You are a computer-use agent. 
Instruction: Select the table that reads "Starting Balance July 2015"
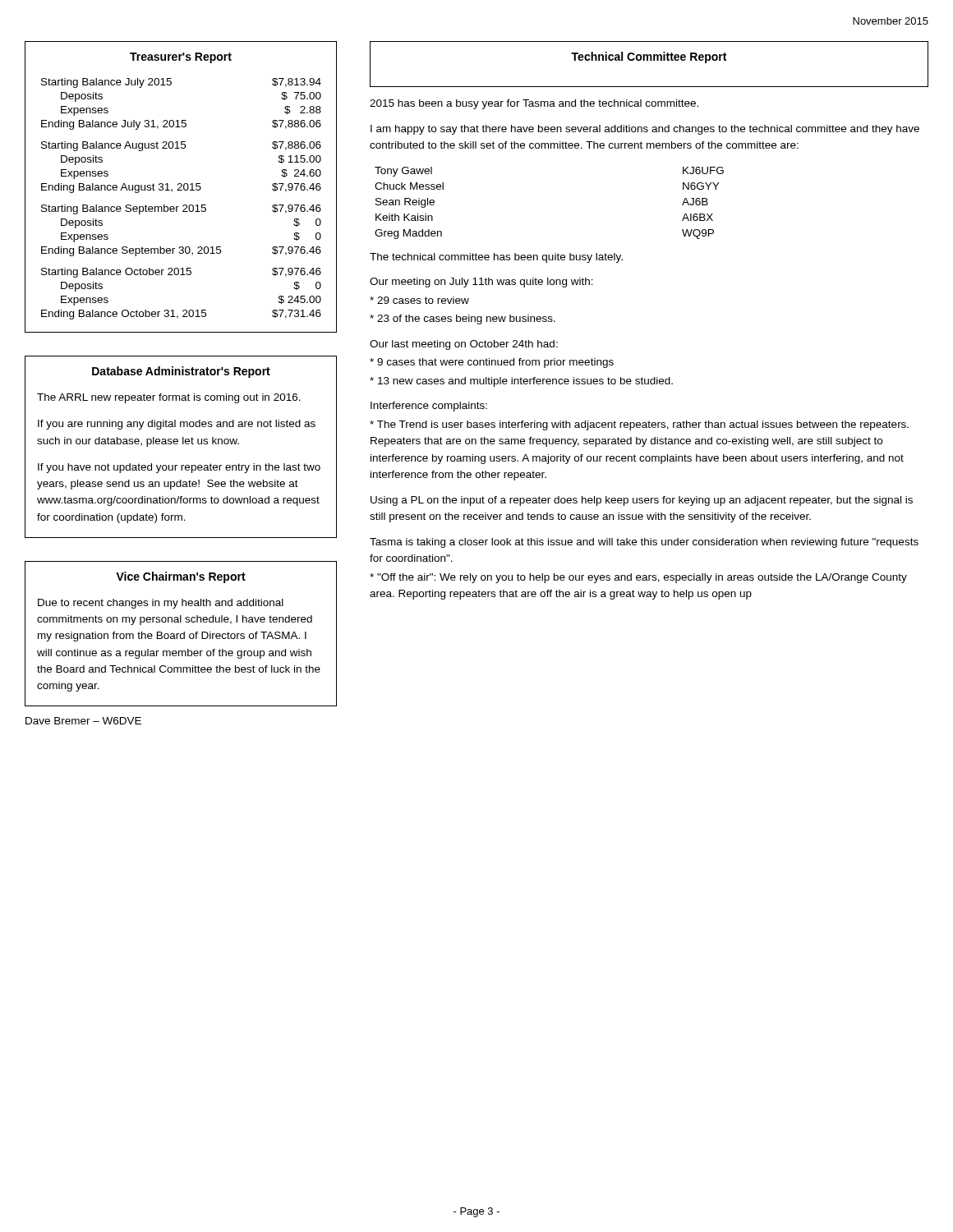click(181, 187)
